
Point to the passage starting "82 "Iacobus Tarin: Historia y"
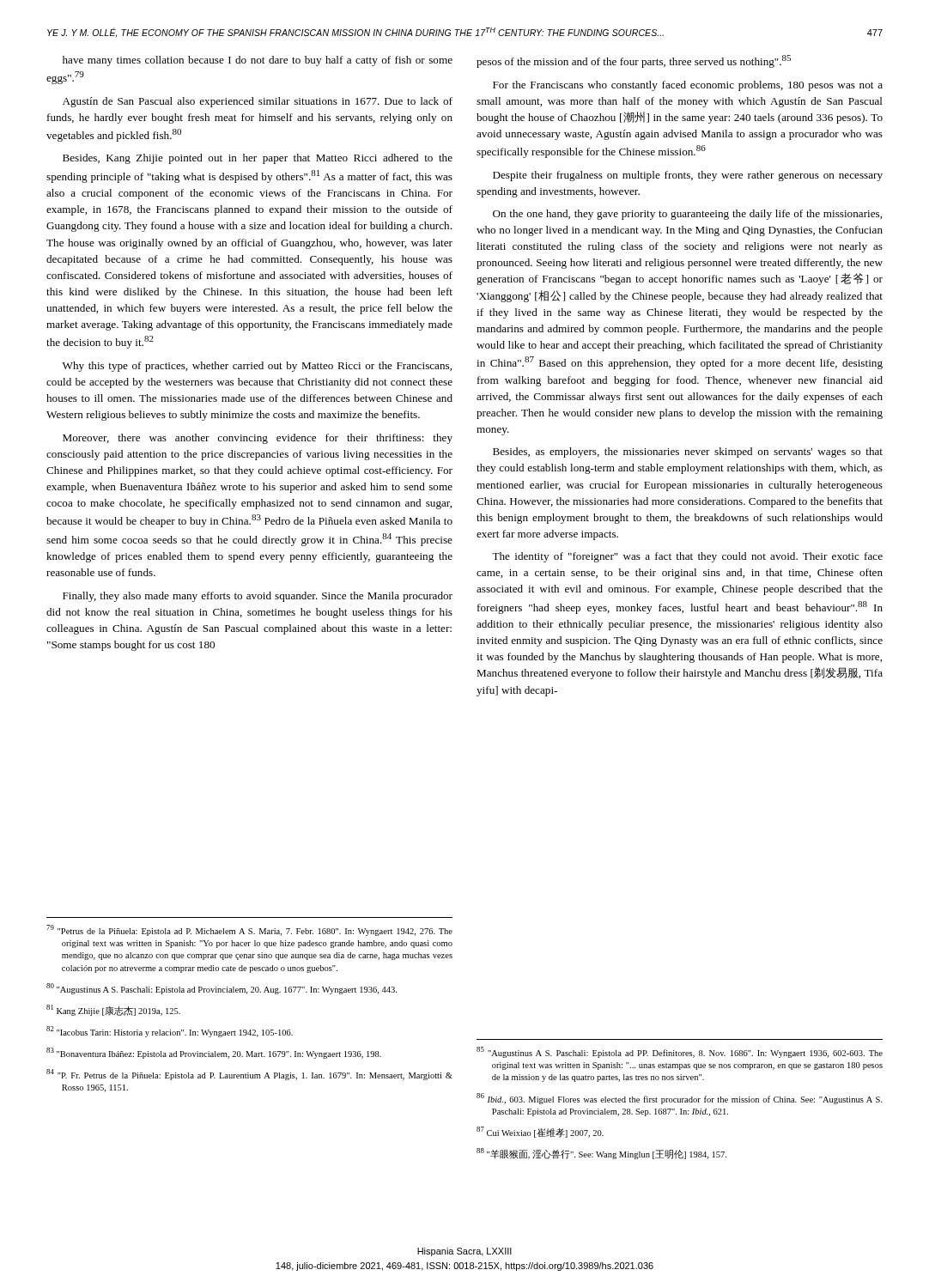point(249,1032)
